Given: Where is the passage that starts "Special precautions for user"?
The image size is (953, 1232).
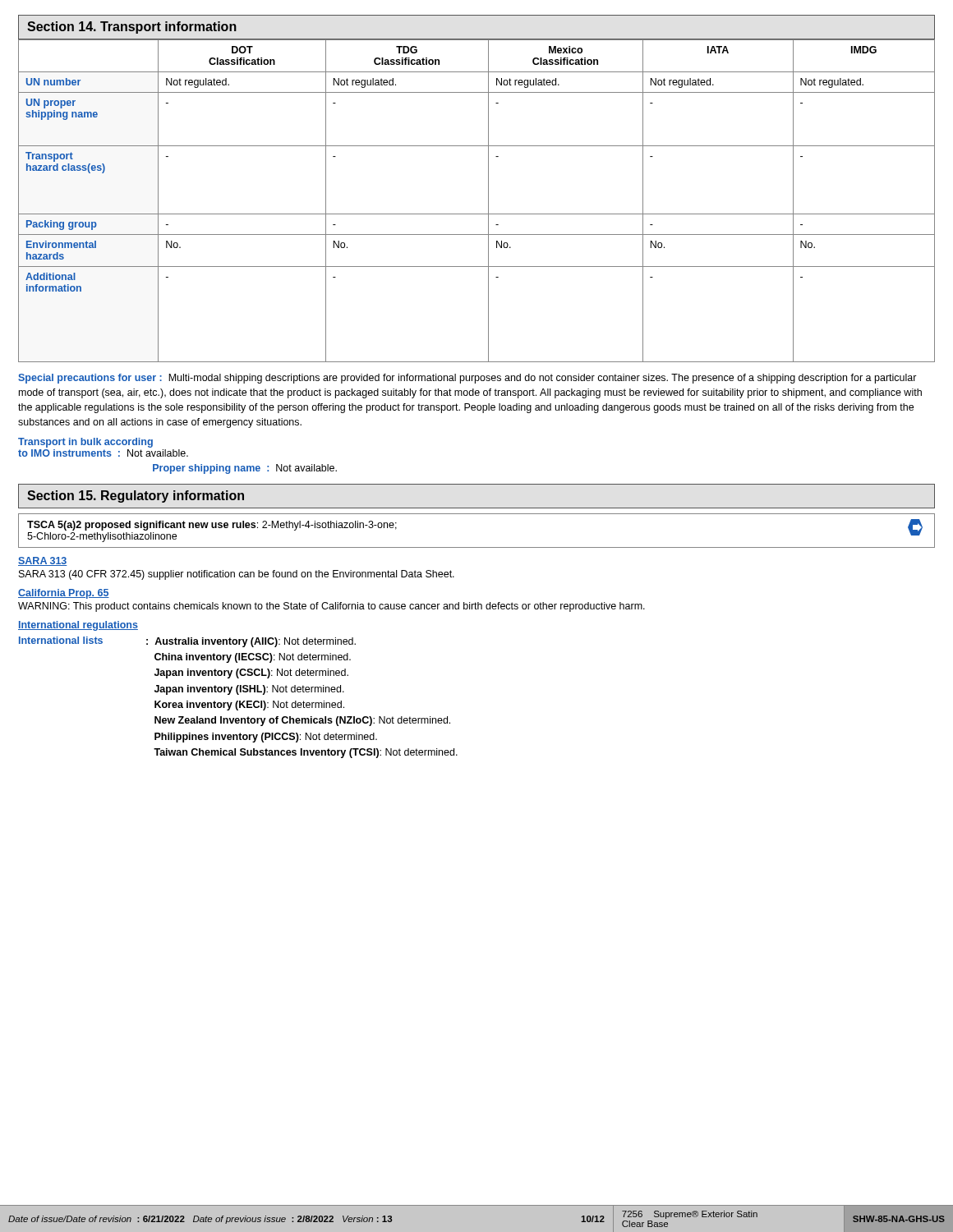Looking at the screenshot, I should pyautogui.click(x=470, y=400).
